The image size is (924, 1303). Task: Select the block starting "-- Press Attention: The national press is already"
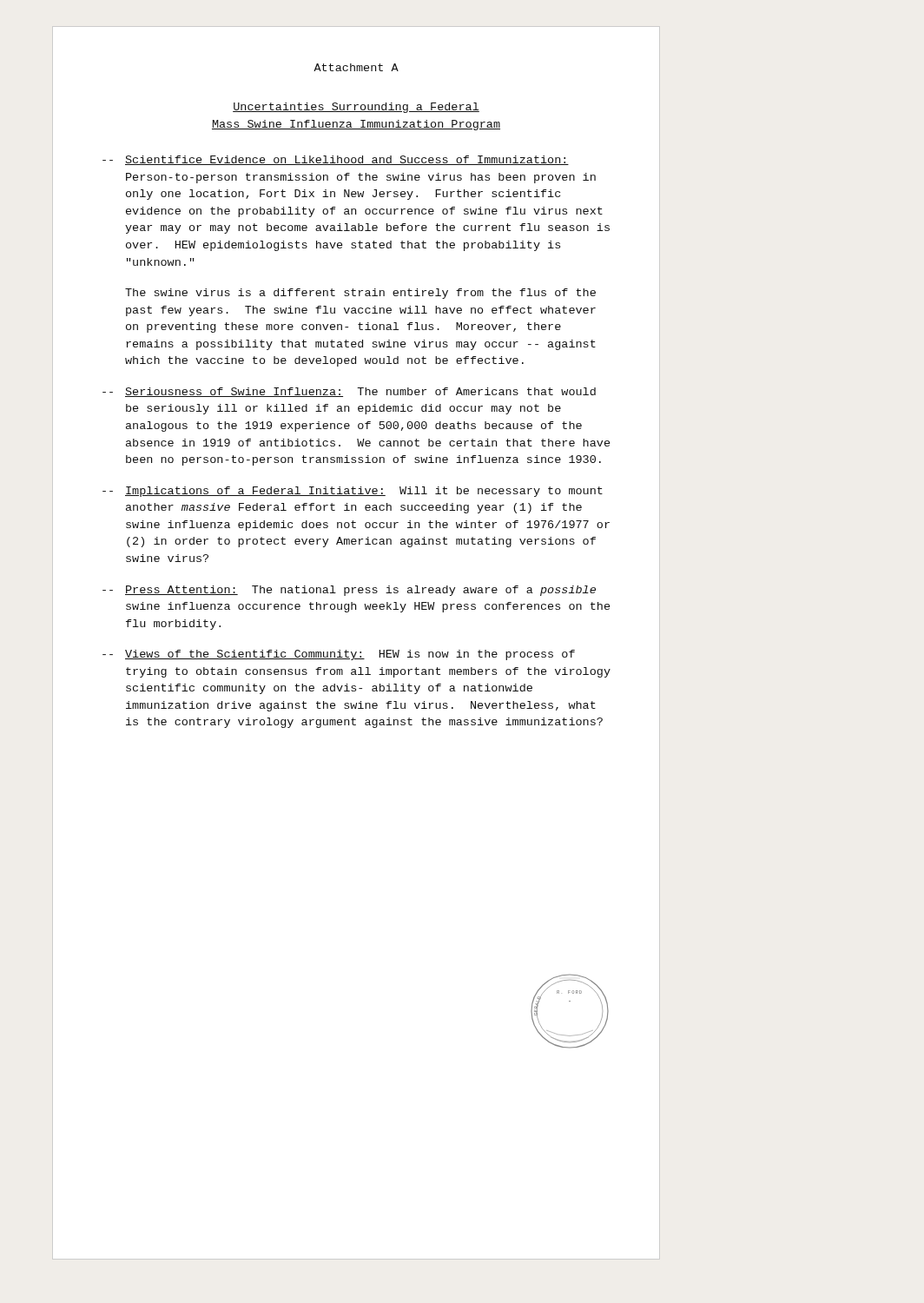pyautogui.click(x=356, y=607)
